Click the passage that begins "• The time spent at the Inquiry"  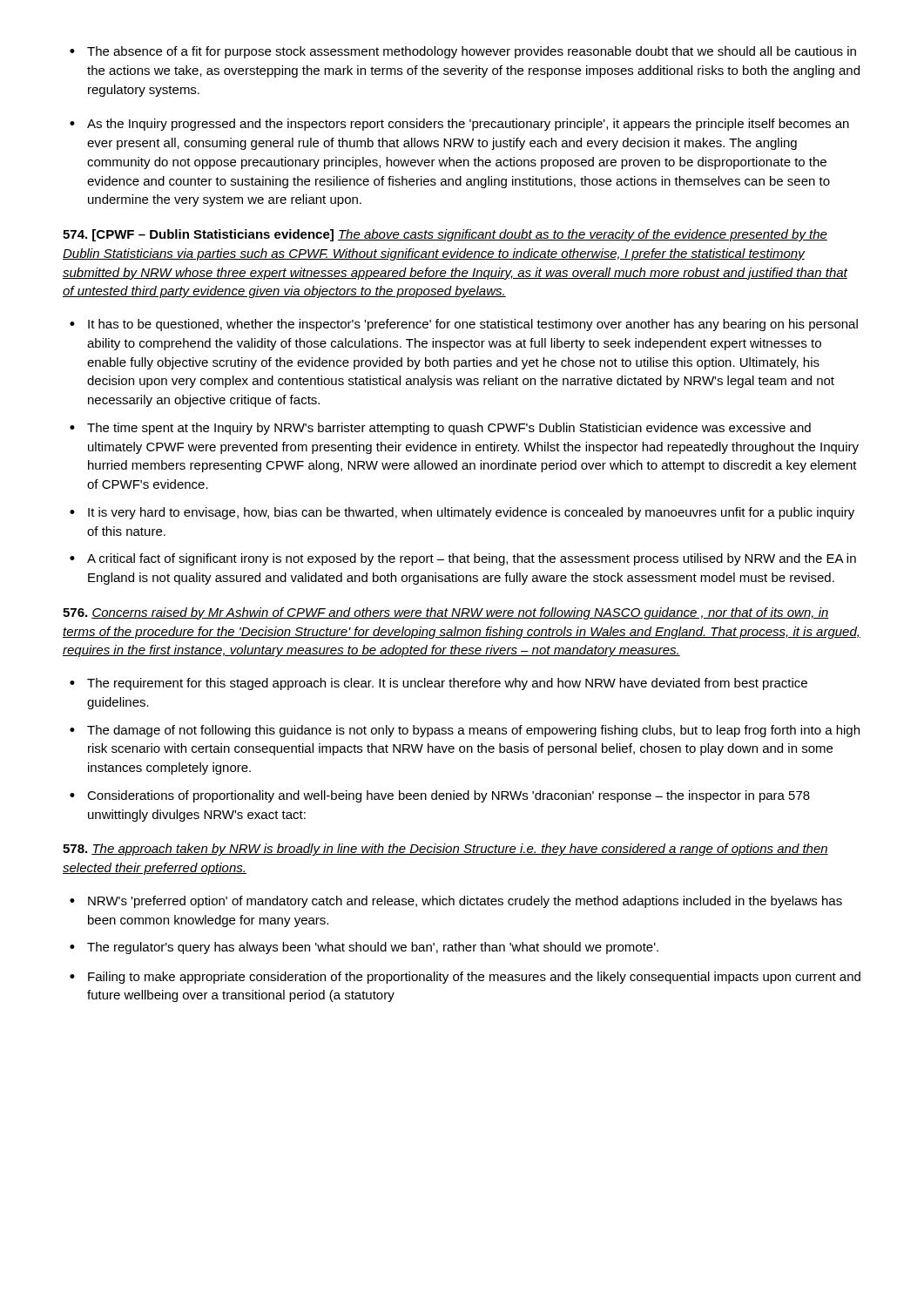pyautogui.click(x=462, y=456)
